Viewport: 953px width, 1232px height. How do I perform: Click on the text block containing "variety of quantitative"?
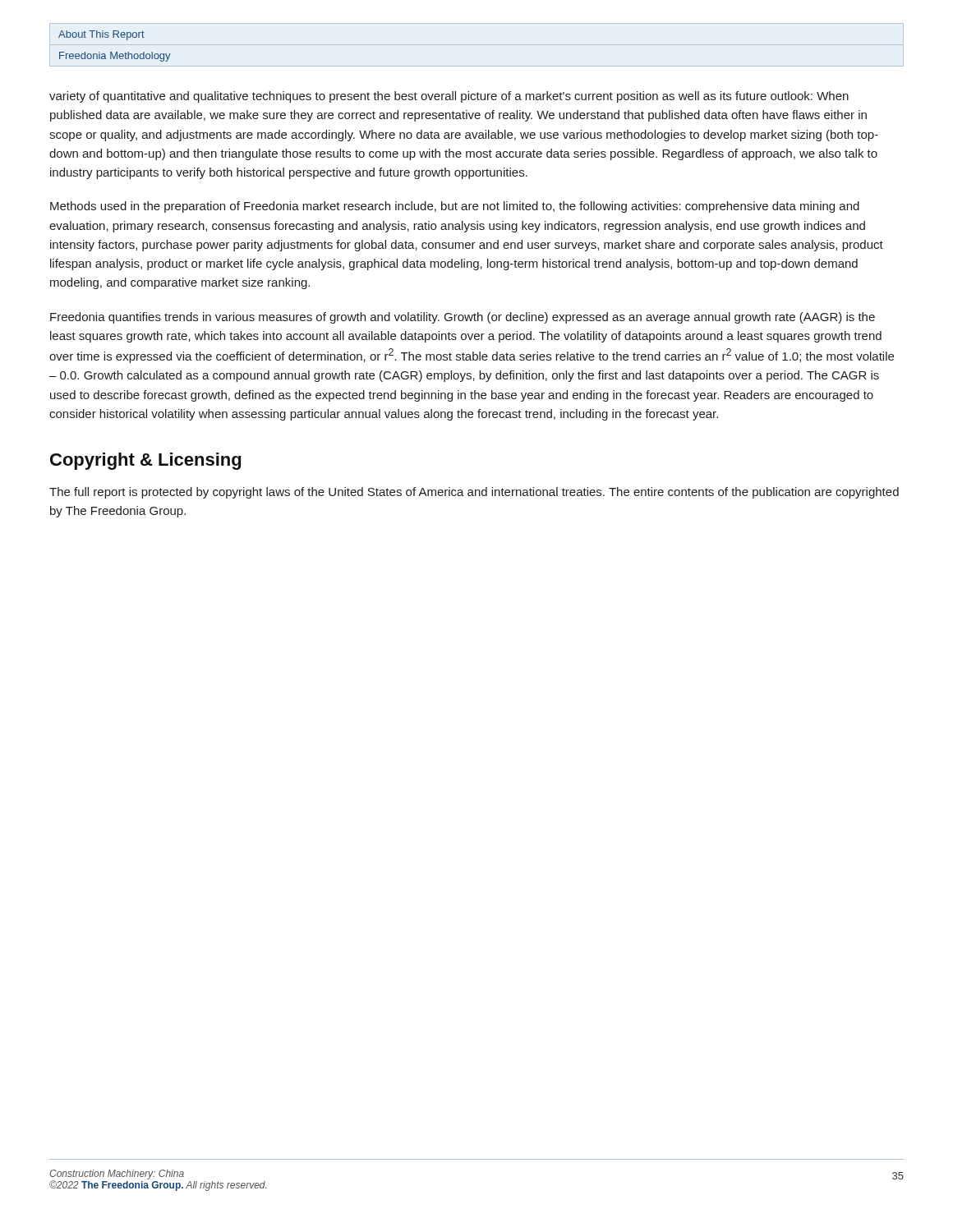click(464, 134)
